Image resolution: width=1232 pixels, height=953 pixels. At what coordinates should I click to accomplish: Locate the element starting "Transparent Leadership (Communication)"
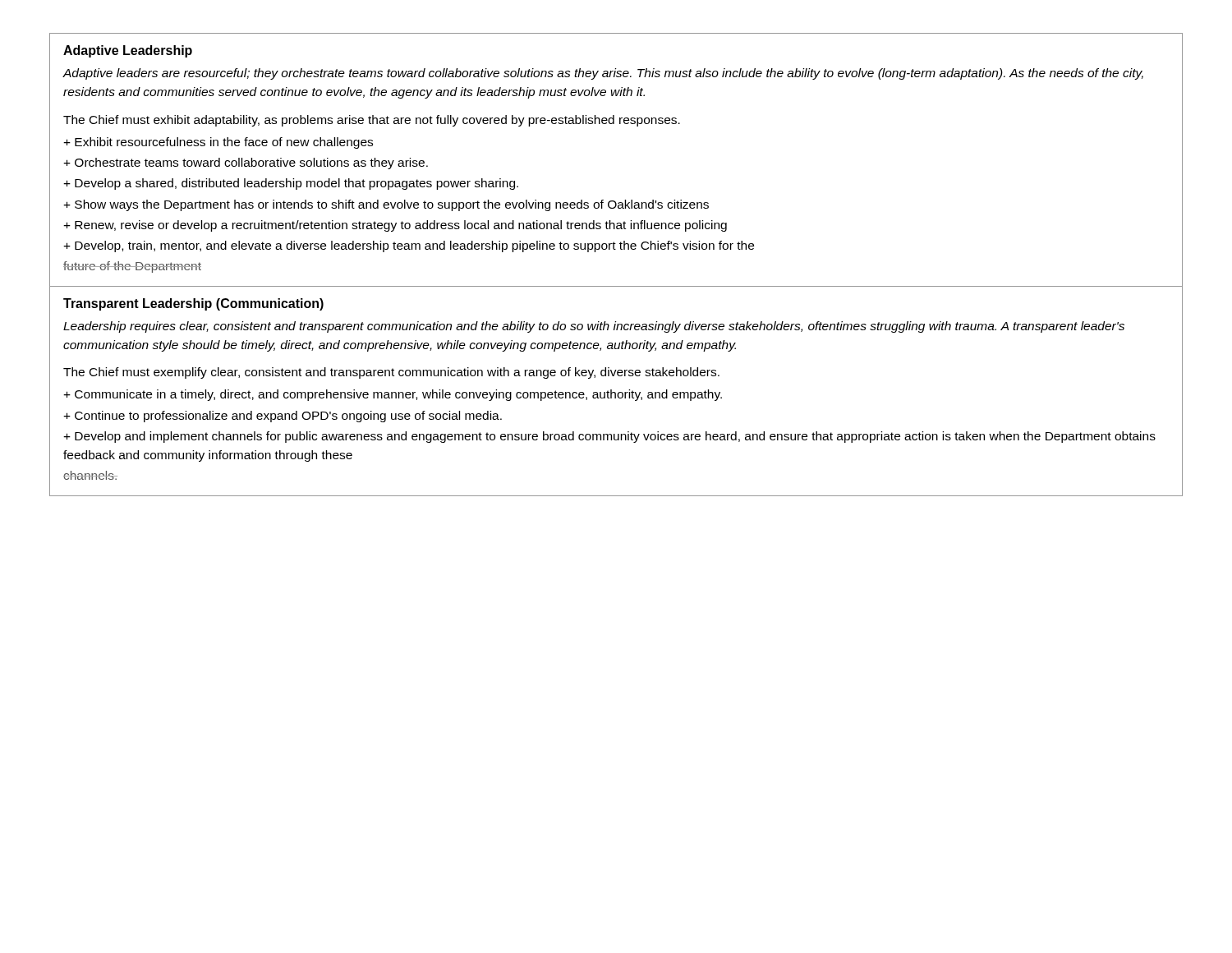tap(194, 303)
